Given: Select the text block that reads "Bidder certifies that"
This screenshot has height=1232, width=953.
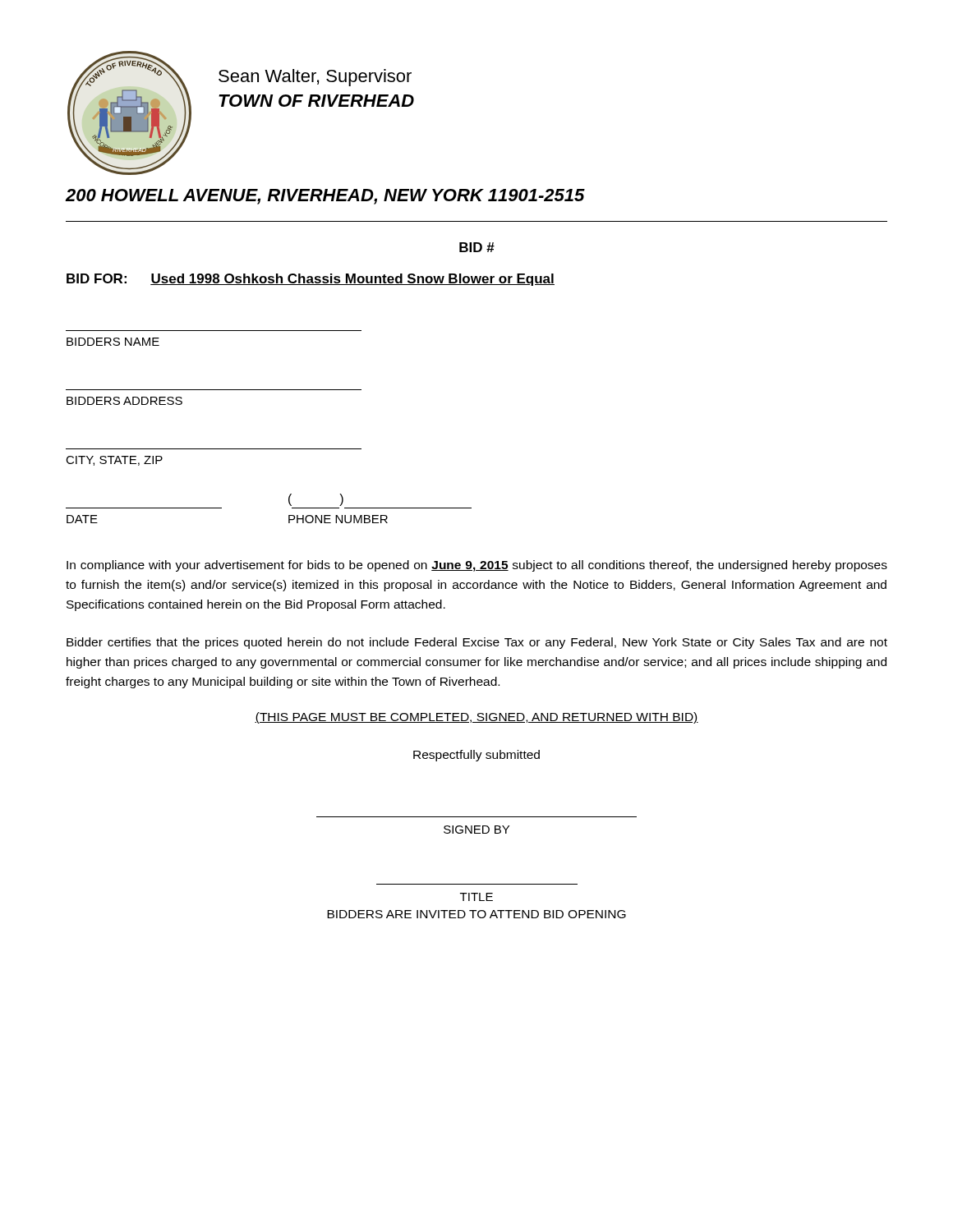Looking at the screenshot, I should pyautogui.click(x=476, y=662).
